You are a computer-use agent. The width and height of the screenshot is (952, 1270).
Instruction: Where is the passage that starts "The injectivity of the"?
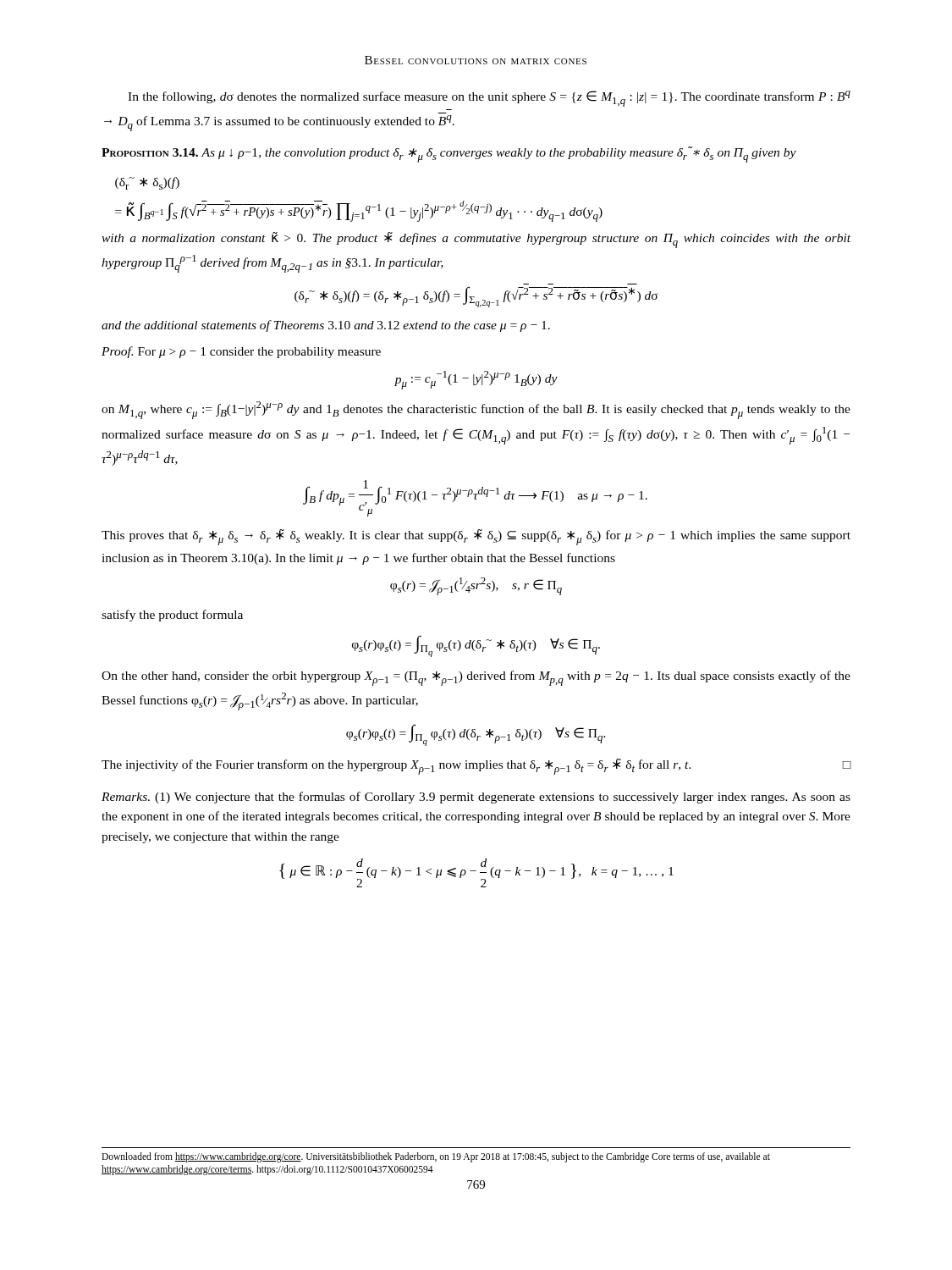476,764
